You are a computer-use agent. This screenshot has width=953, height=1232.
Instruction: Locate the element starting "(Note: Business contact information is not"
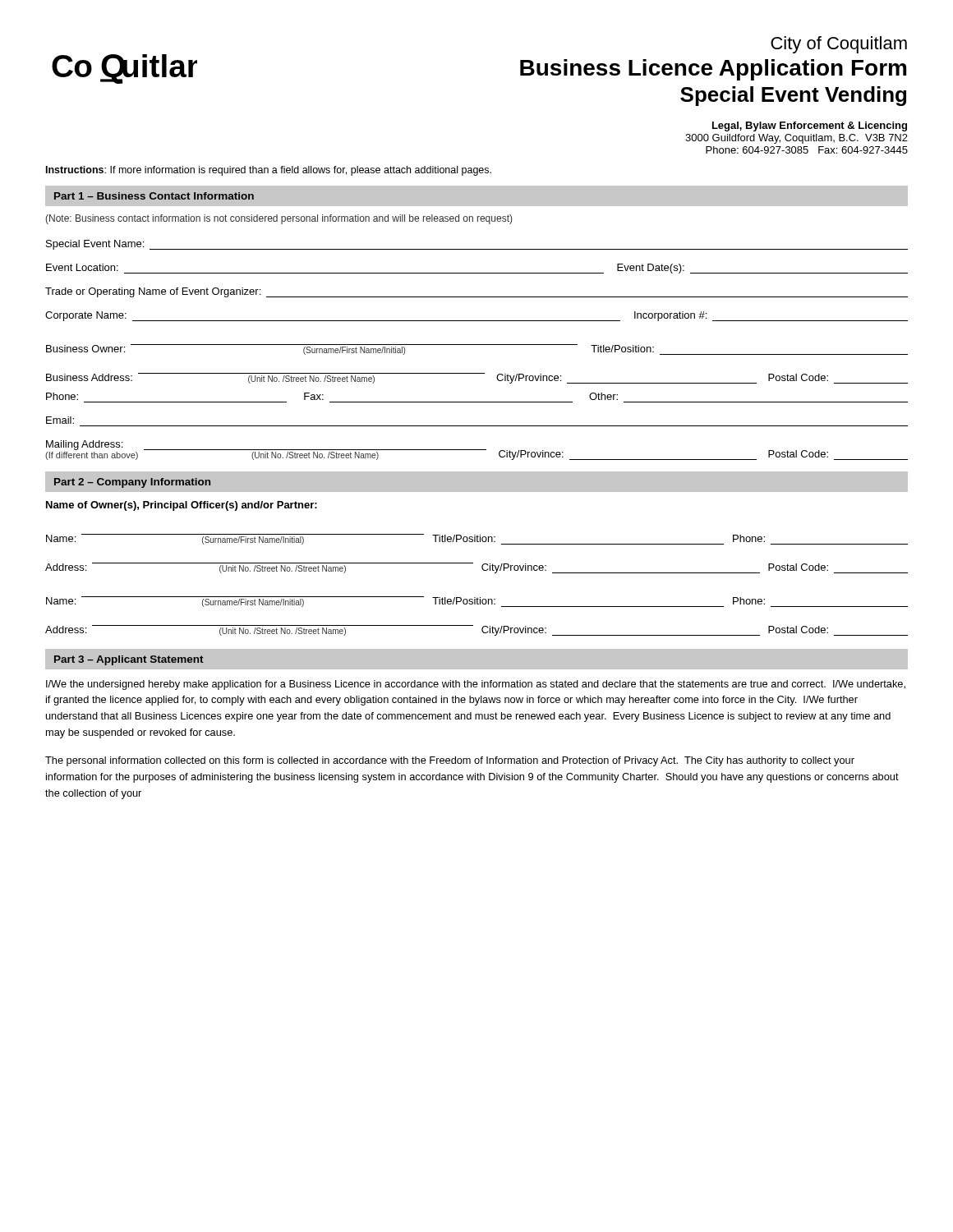point(279,218)
